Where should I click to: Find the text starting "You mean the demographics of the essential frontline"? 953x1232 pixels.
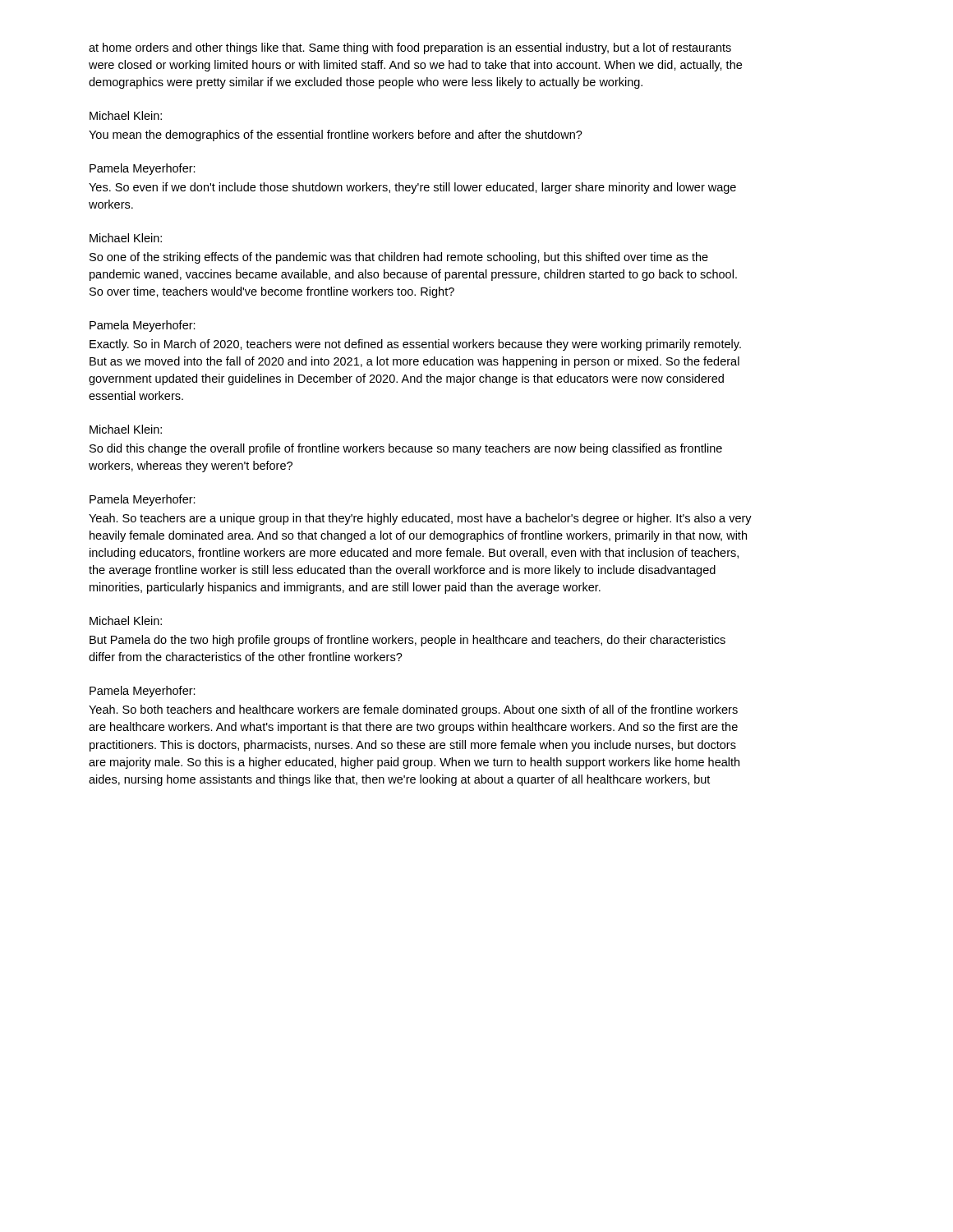pos(421,135)
